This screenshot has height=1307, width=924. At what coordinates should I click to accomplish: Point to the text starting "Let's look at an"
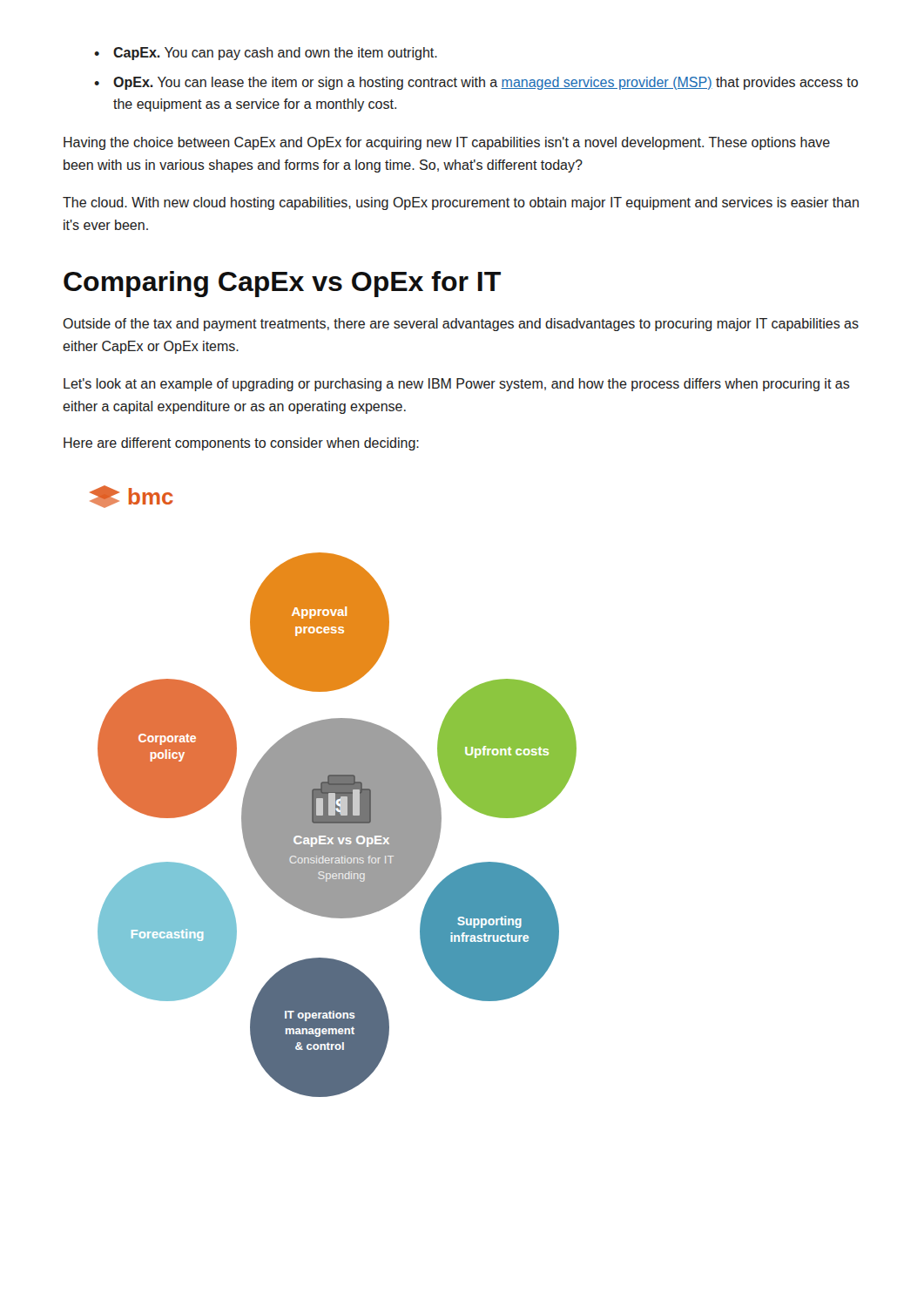[x=456, y=395]
